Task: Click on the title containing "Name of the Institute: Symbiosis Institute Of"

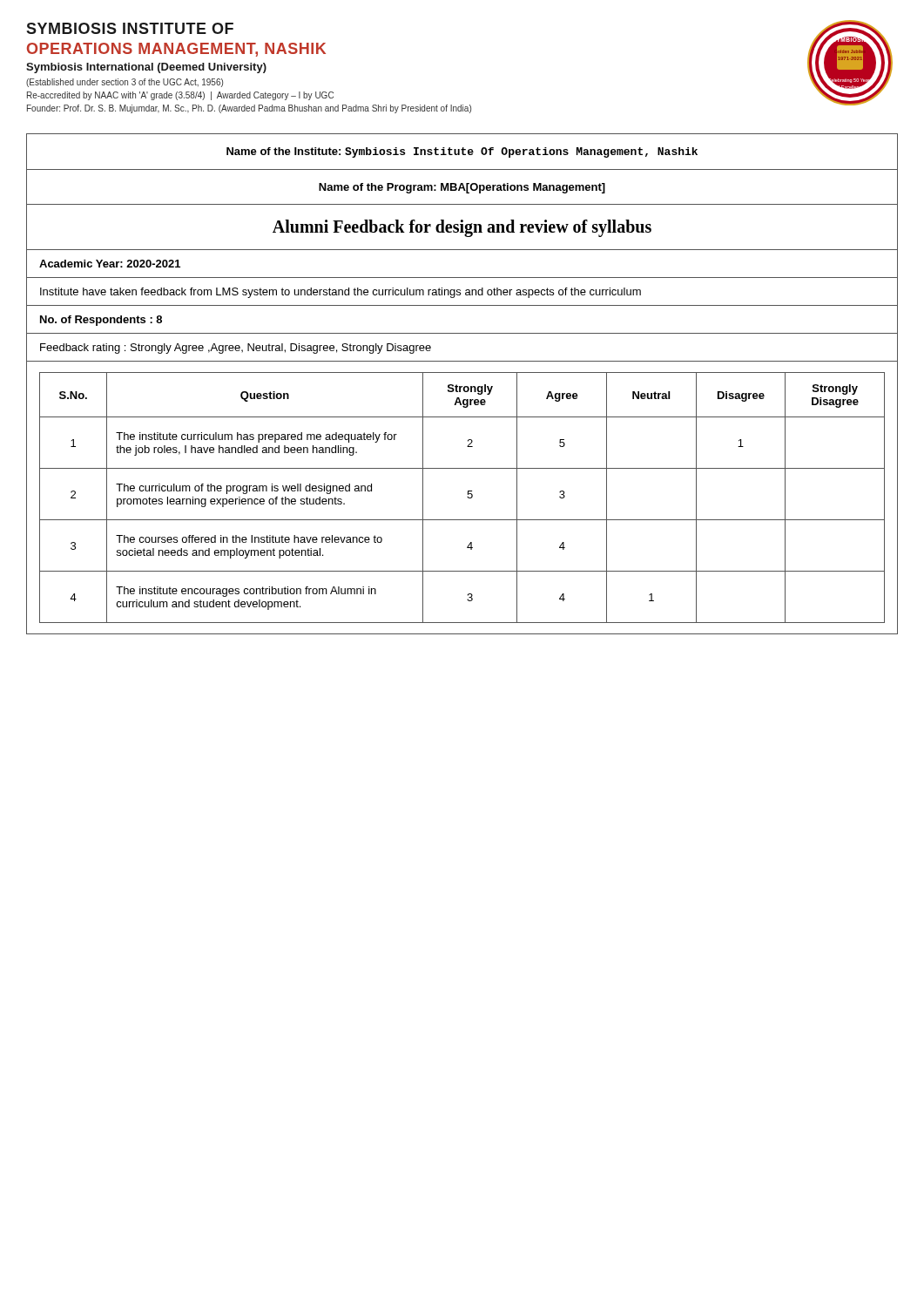Action: click(462, 152)
